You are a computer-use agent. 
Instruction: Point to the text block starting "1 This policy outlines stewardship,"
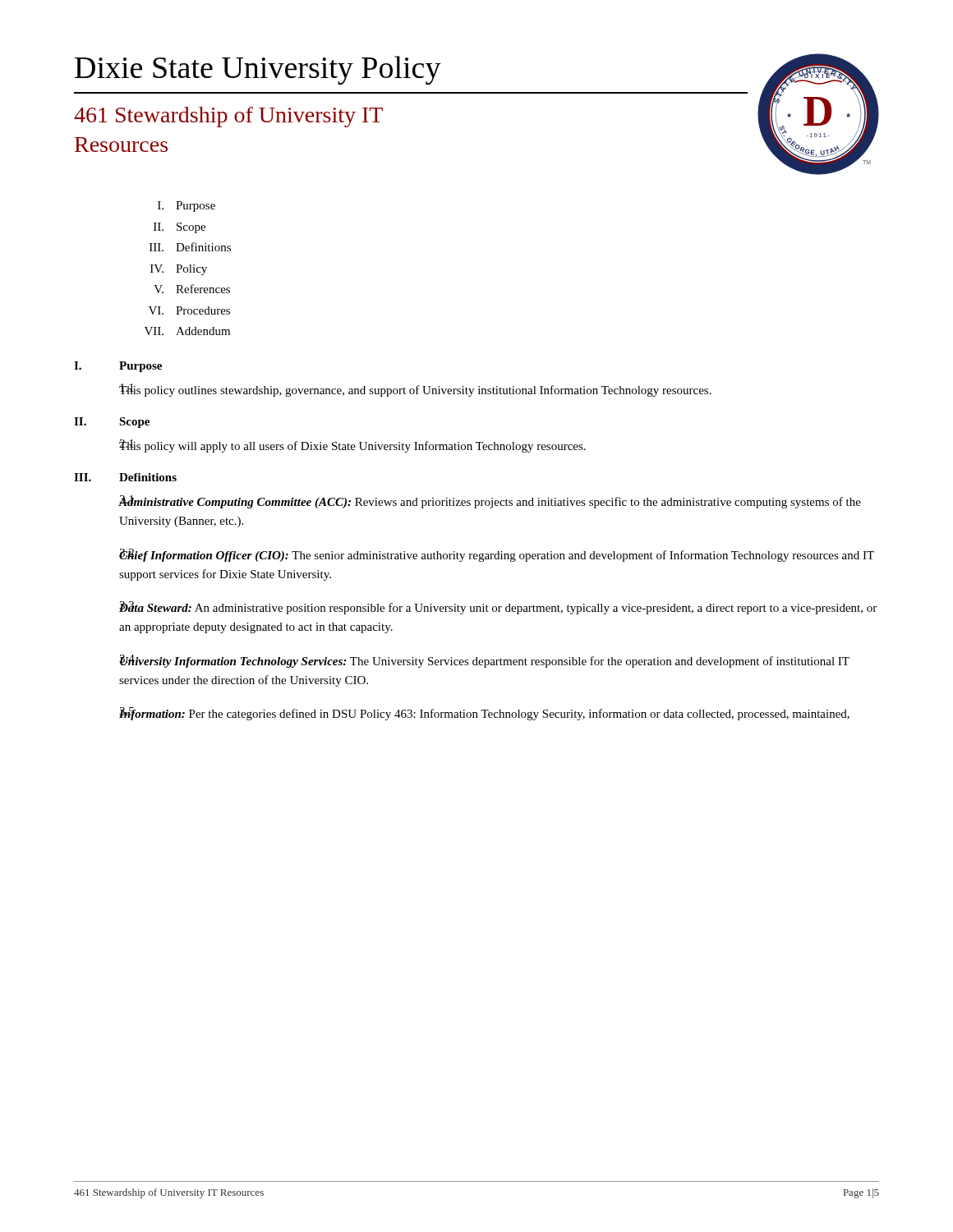point(476,390)
